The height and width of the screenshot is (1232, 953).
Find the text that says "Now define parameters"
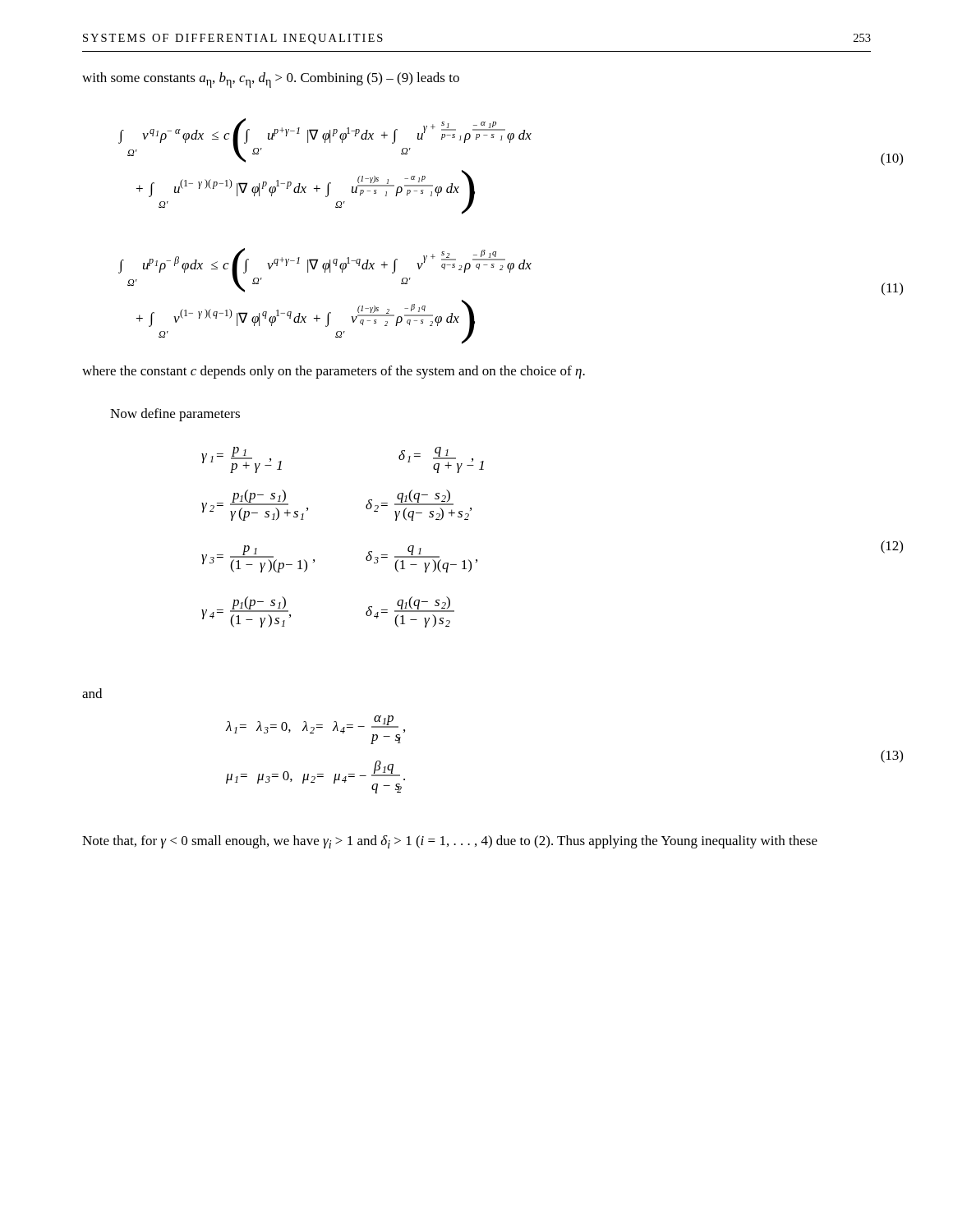click(175, 414)
